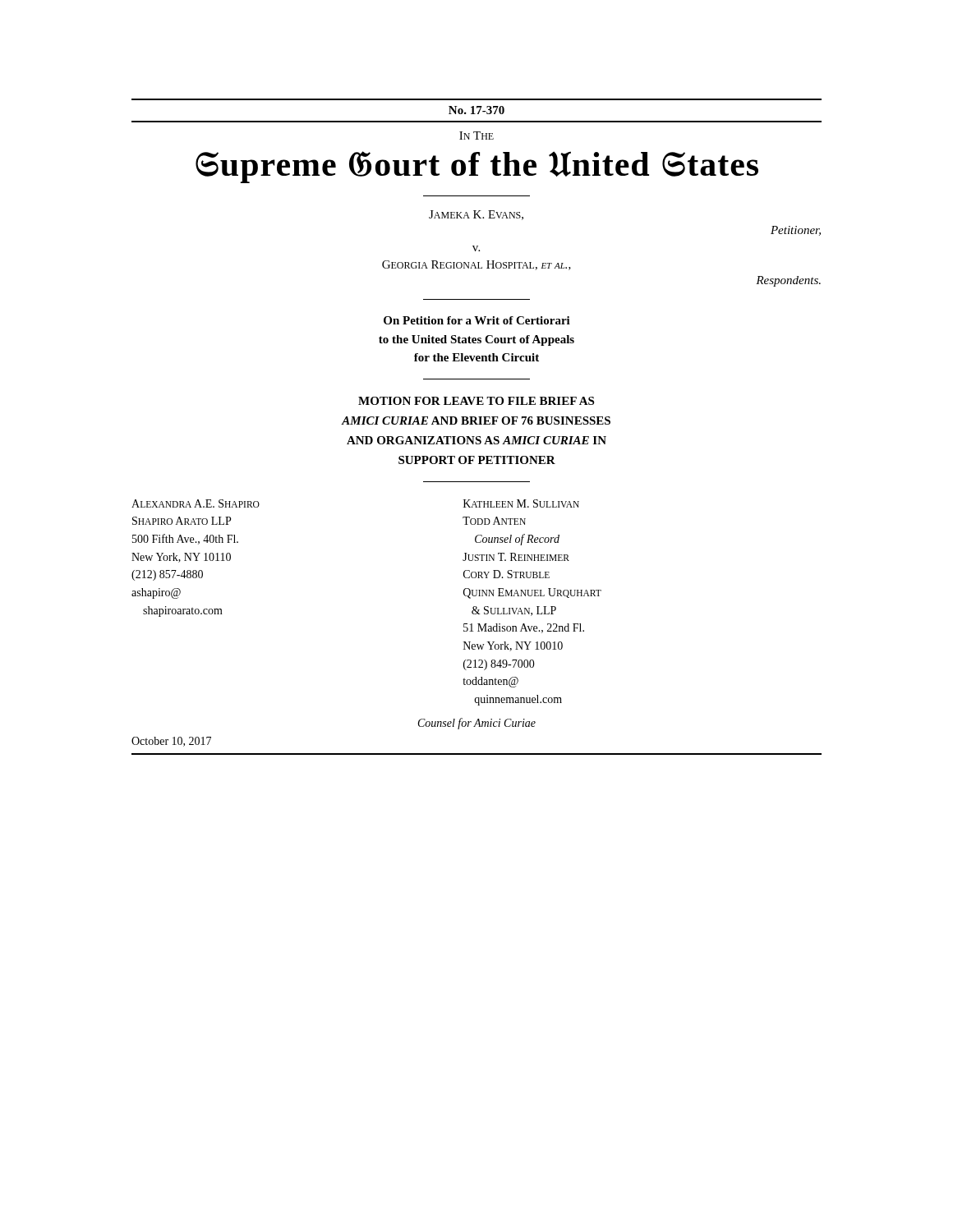Find the region starting "𝔖upreme 𝔊ourt of the 𝔘nited 𝔖tates"

pyautogui.click(x=476, y=164)
